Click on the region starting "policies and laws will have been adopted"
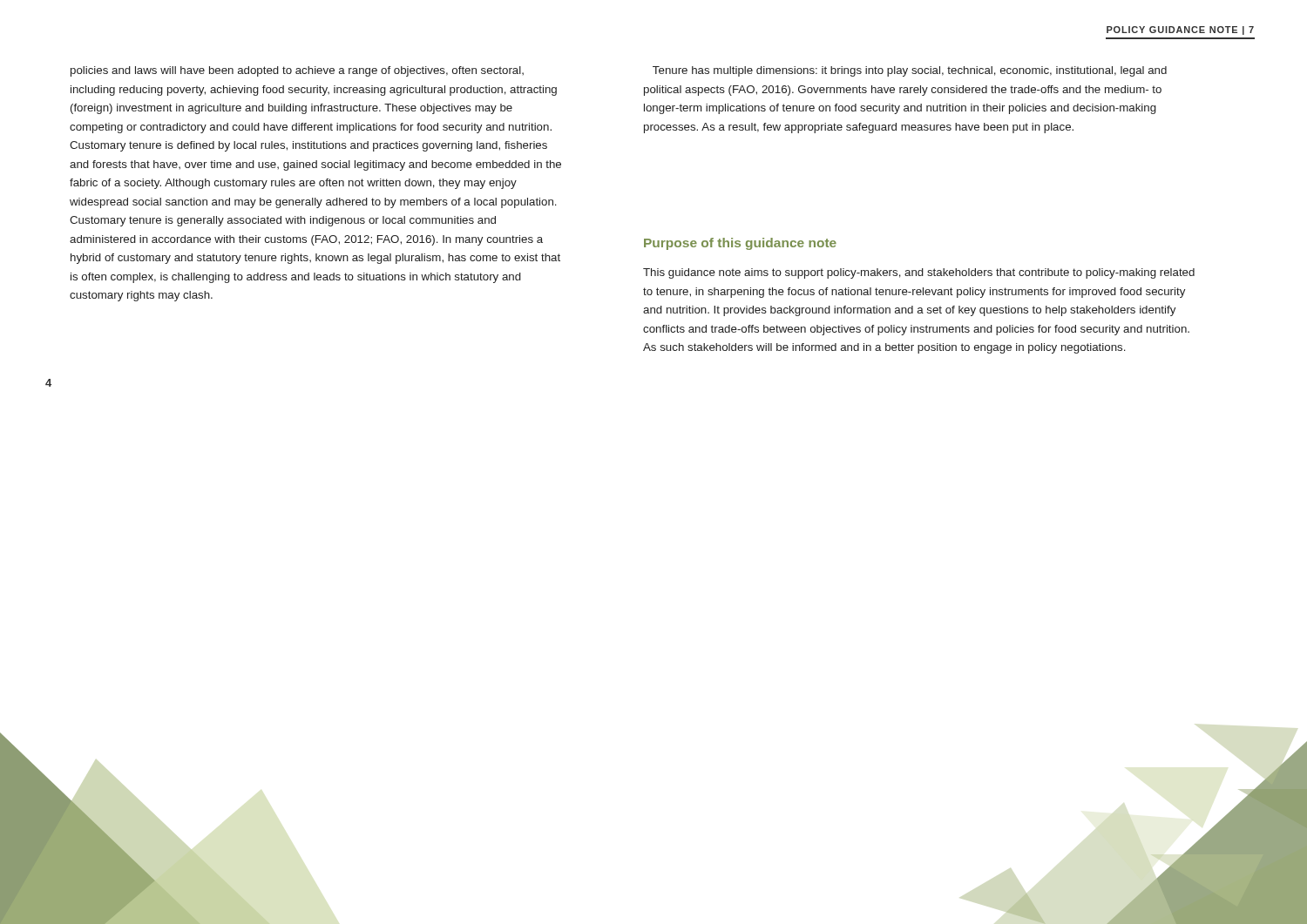This screenshot has height=924, width=1307. pyautogui.click(x=316, y=183)
